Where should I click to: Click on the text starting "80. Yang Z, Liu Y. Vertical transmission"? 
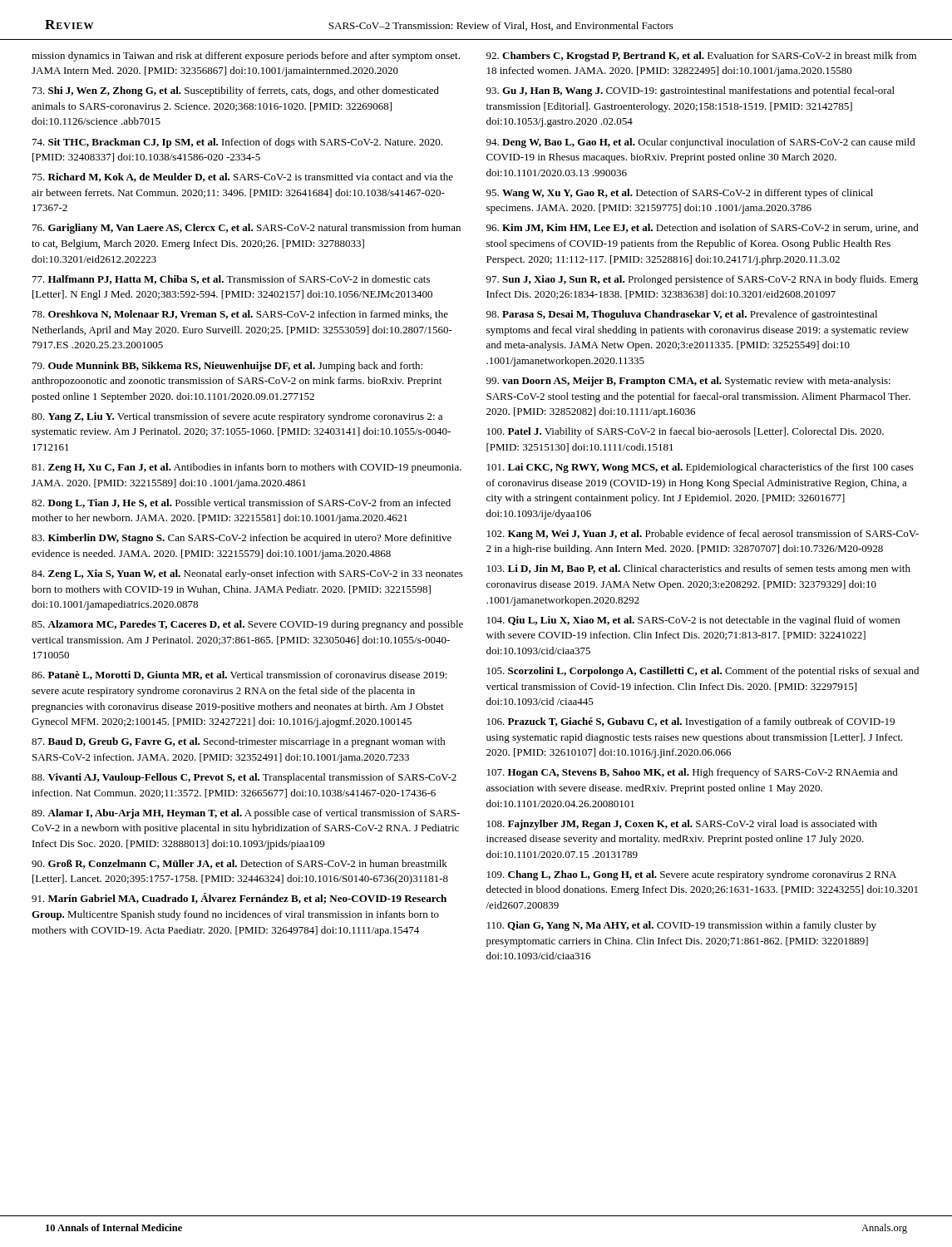pyautogui.click(x=241, y=431)
